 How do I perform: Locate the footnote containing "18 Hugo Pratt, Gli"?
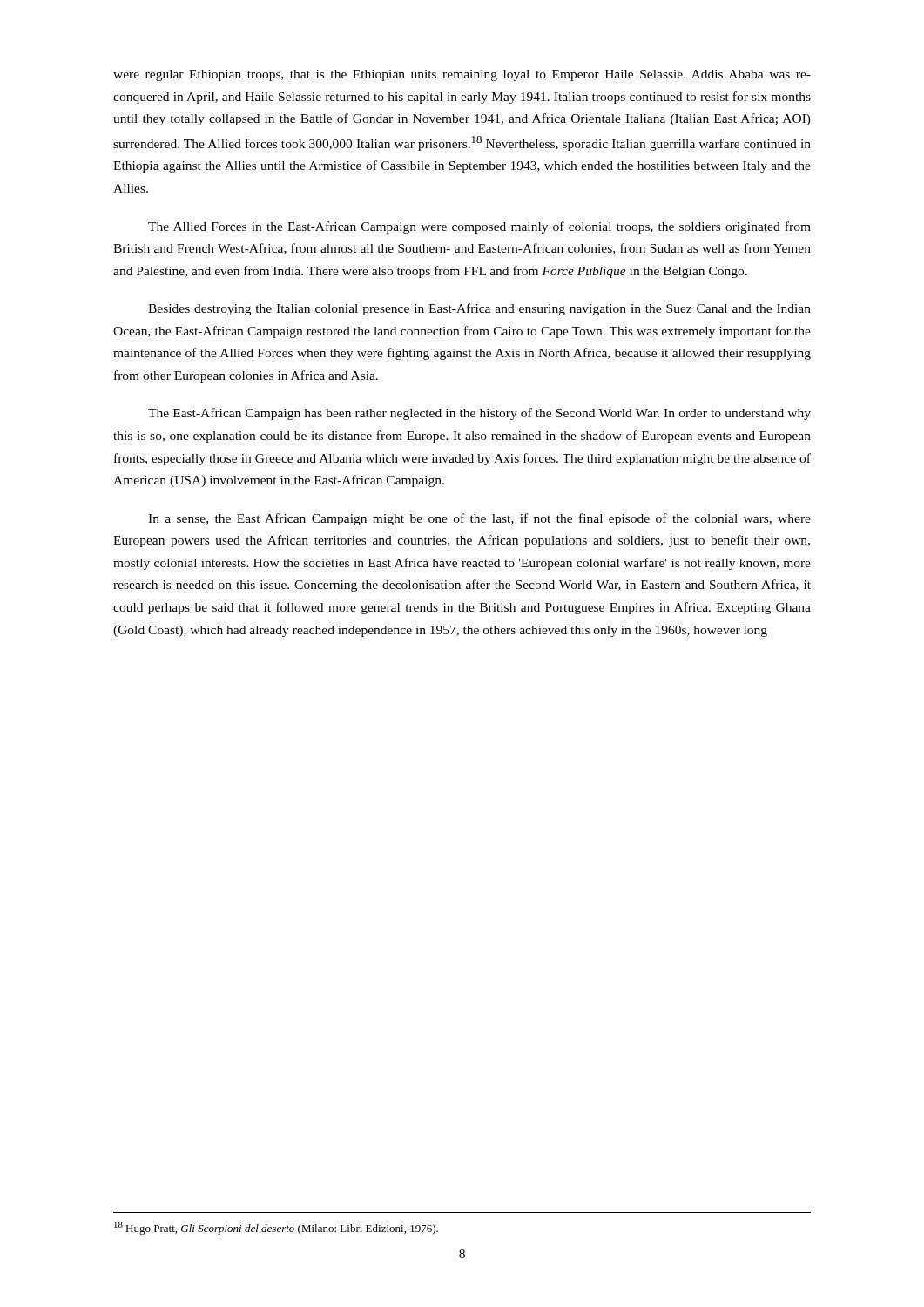tap(276, 1227)
